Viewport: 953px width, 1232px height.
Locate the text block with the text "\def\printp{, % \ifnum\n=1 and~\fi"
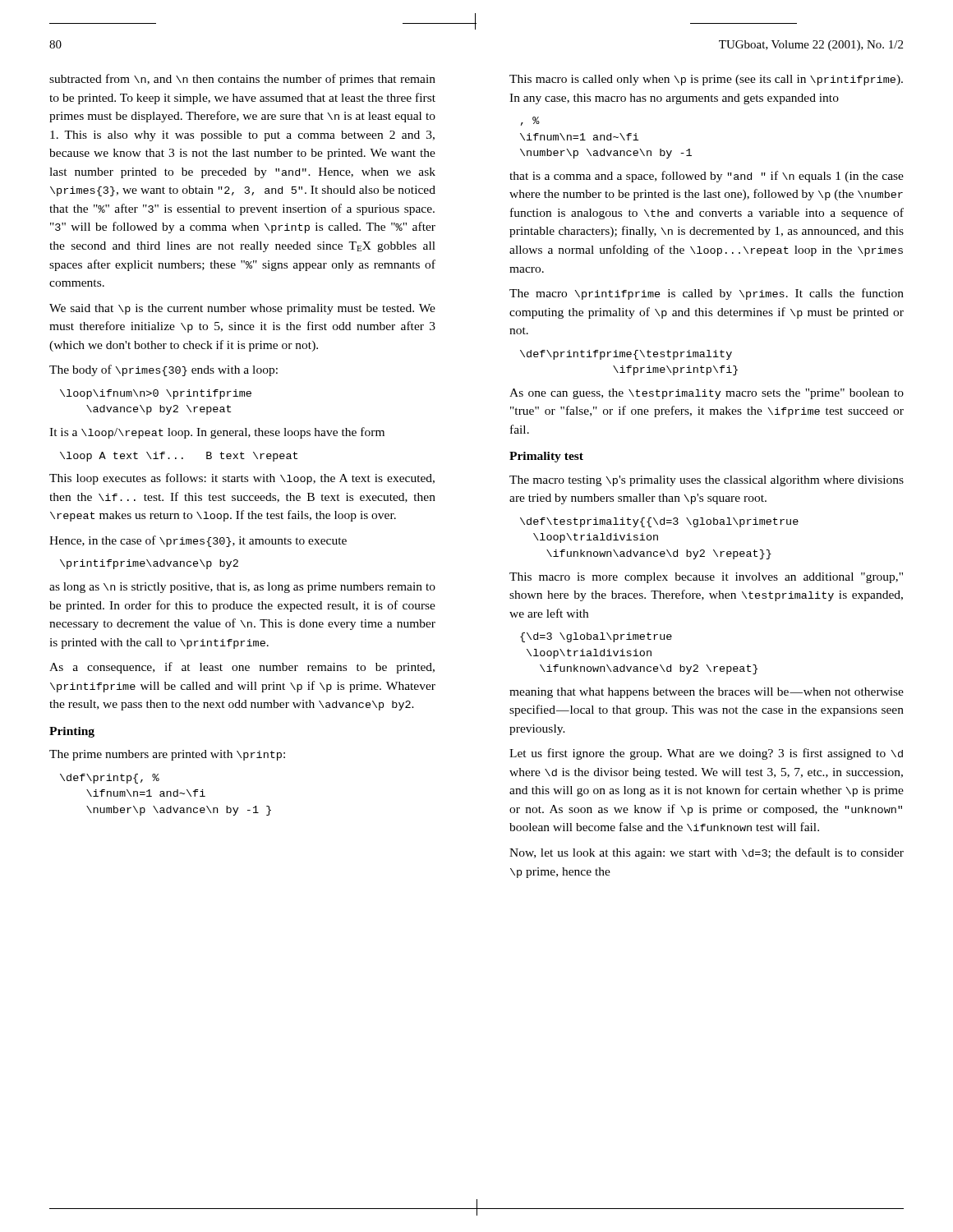point(110,779)
